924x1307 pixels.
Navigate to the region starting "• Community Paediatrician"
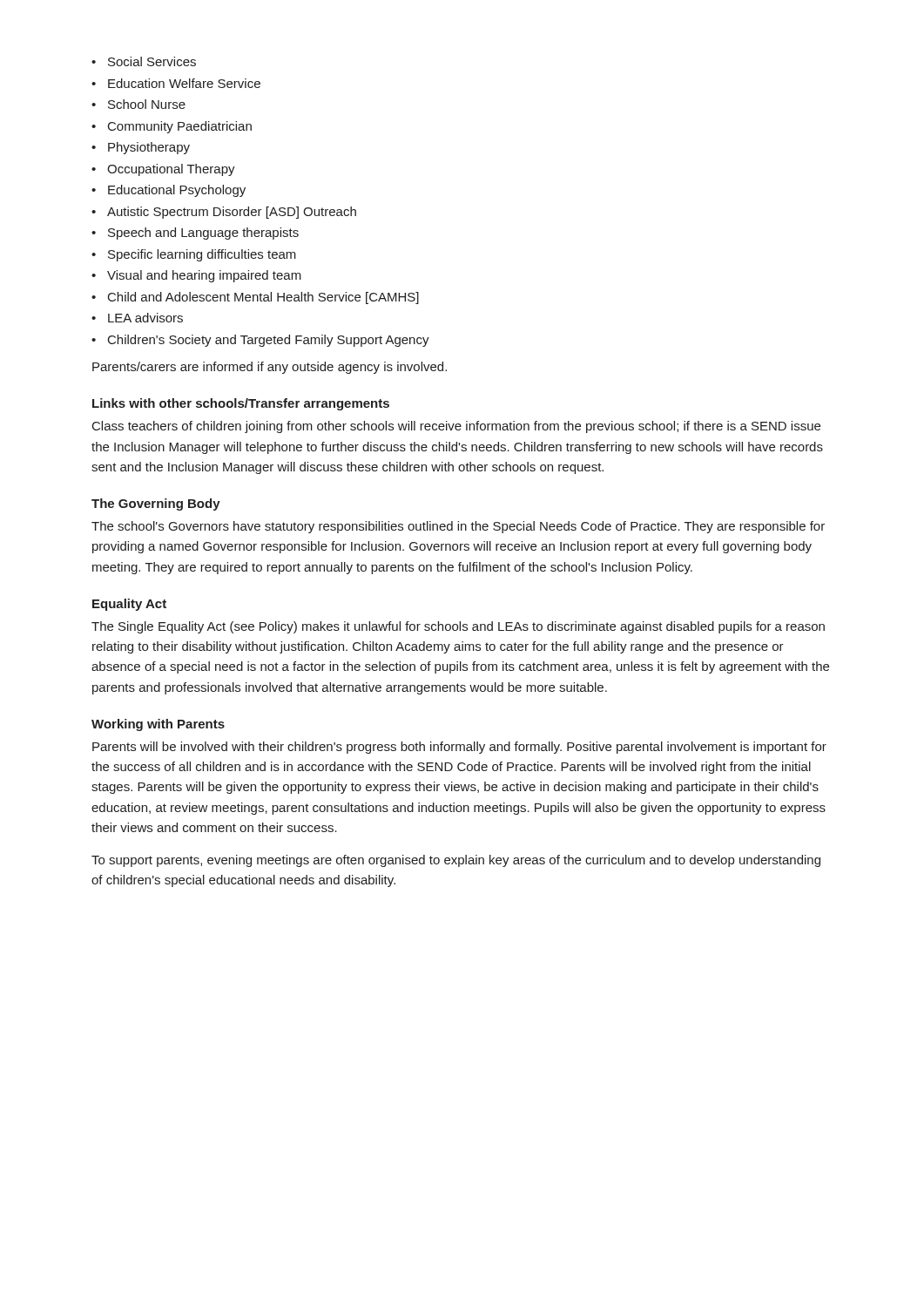172,127
